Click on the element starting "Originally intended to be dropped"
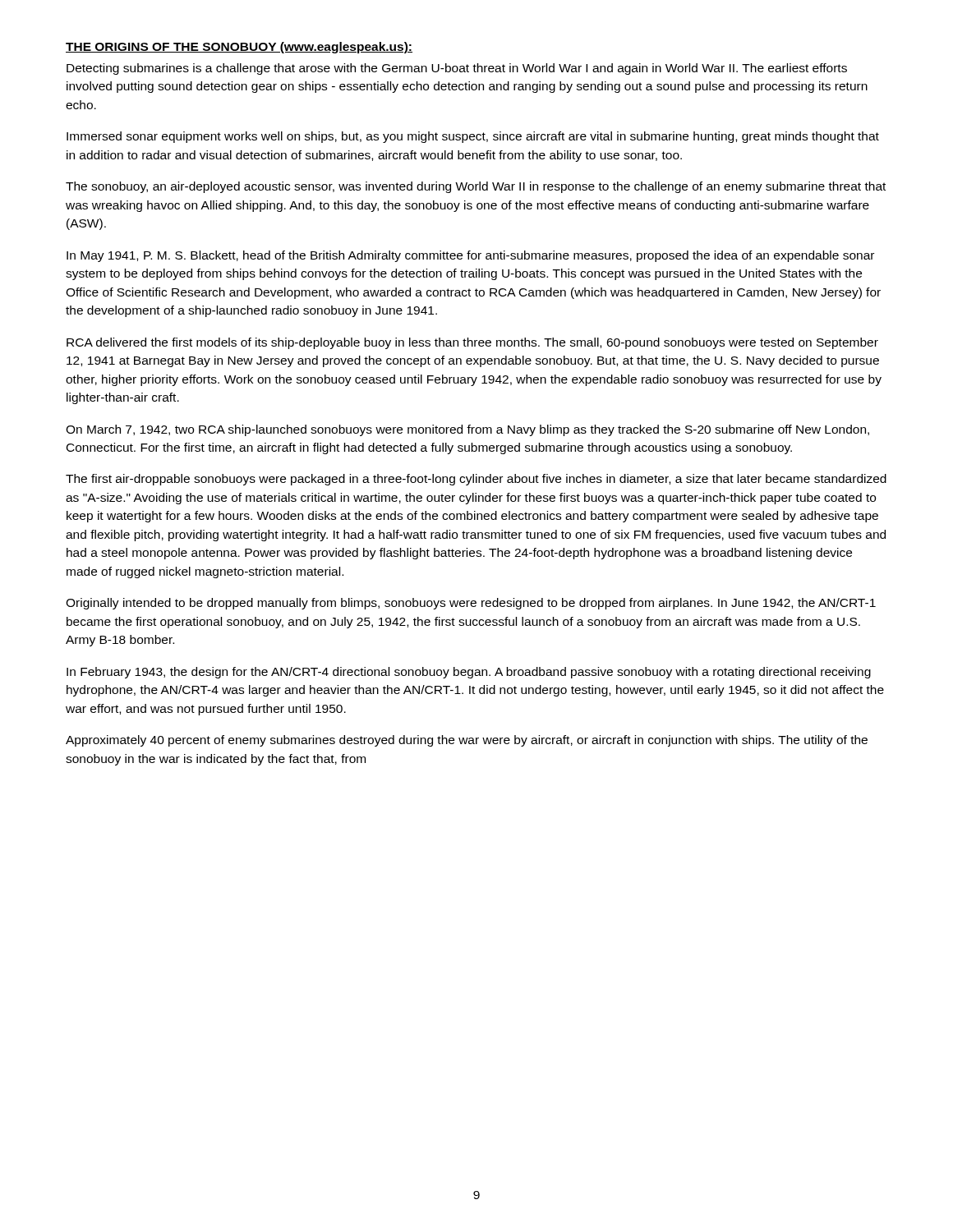Viewport: 953px width, 1232px height. tap(471, 621)
